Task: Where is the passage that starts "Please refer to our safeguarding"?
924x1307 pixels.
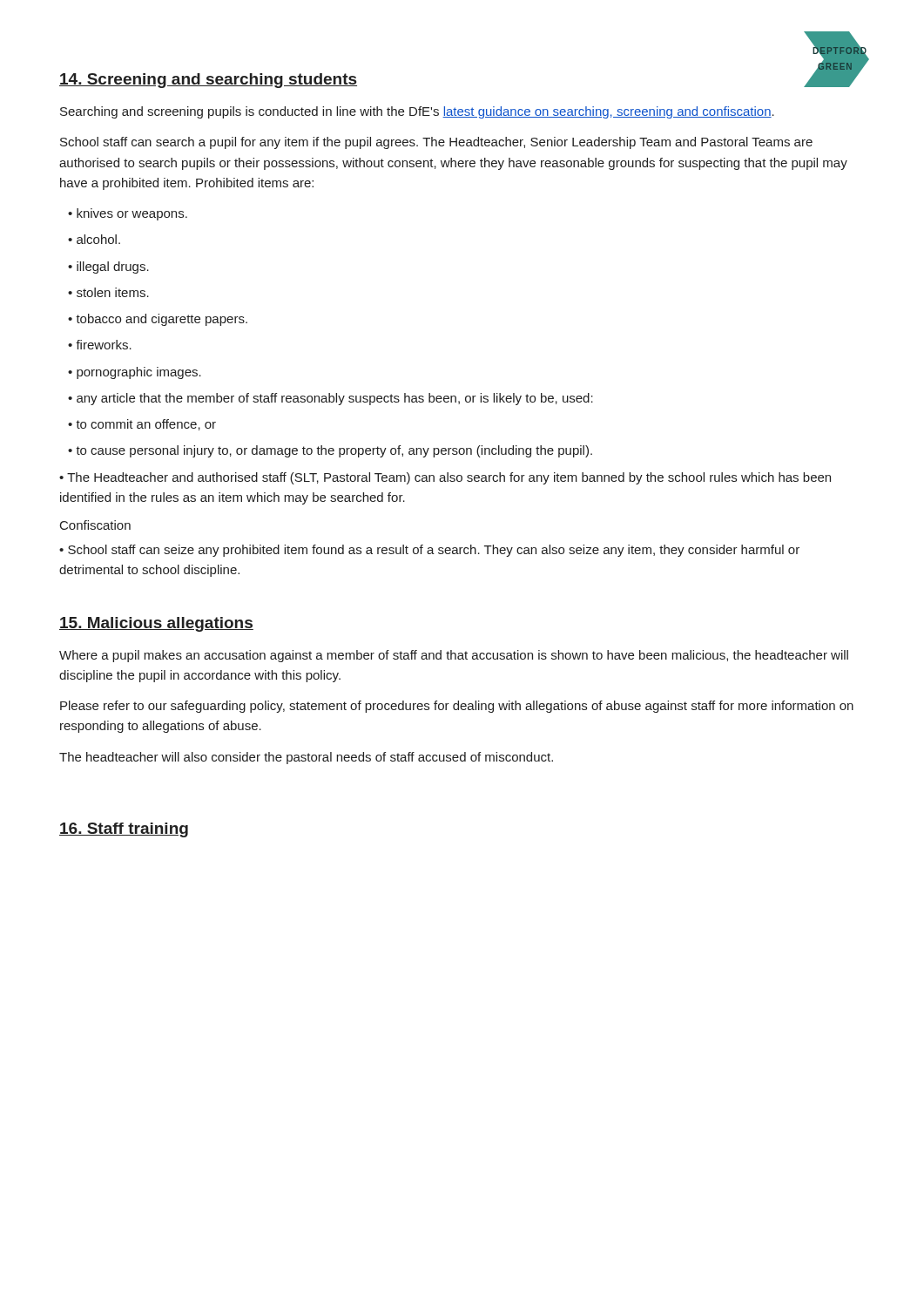Action: (457, 715)
